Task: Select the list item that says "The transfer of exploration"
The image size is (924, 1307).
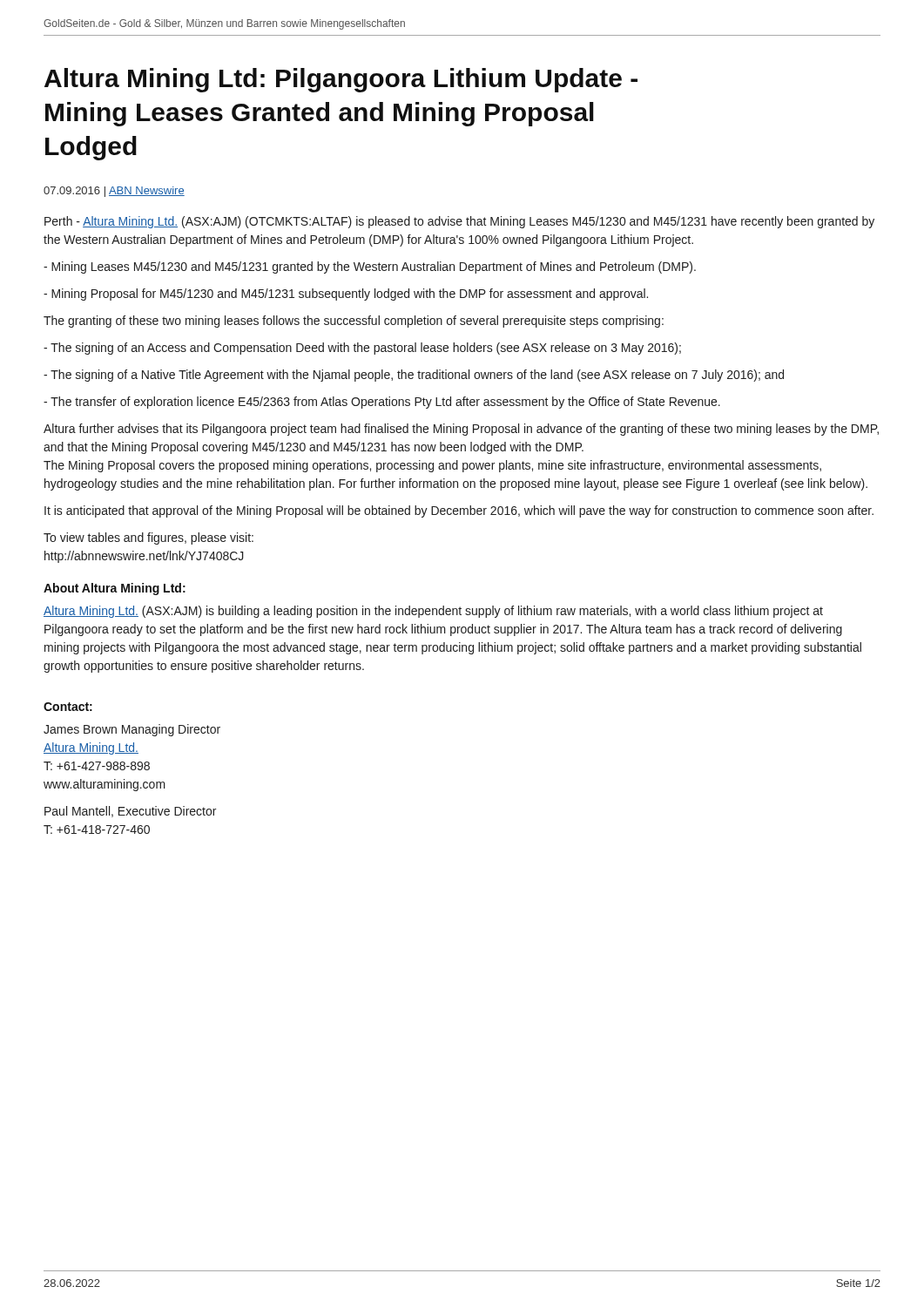Action: (x=382, y=402)
